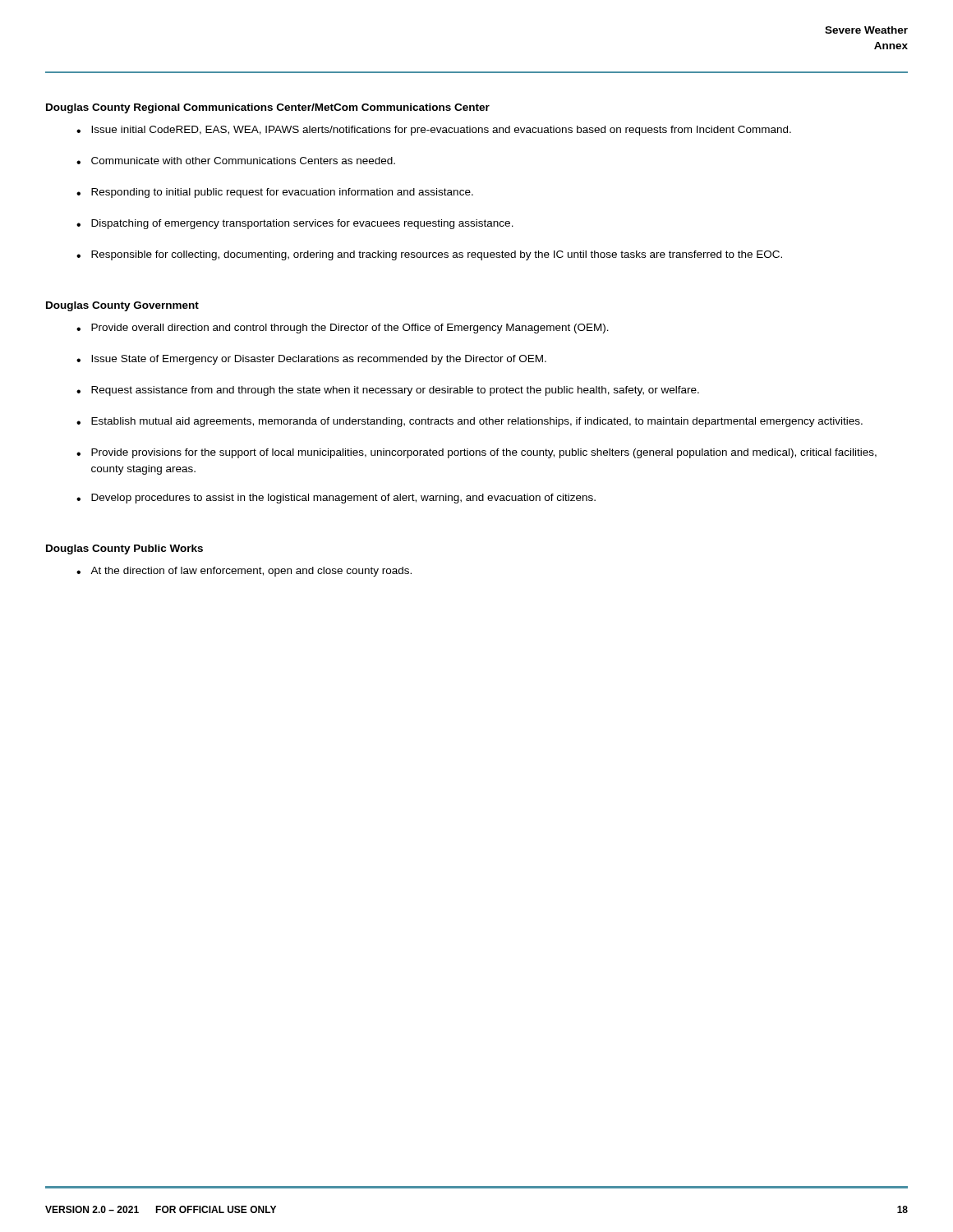Select the list item that reads "At the direction of law"
Image resolution: width=953 pixels, height=1232 pixels.
tap(252, 570)
